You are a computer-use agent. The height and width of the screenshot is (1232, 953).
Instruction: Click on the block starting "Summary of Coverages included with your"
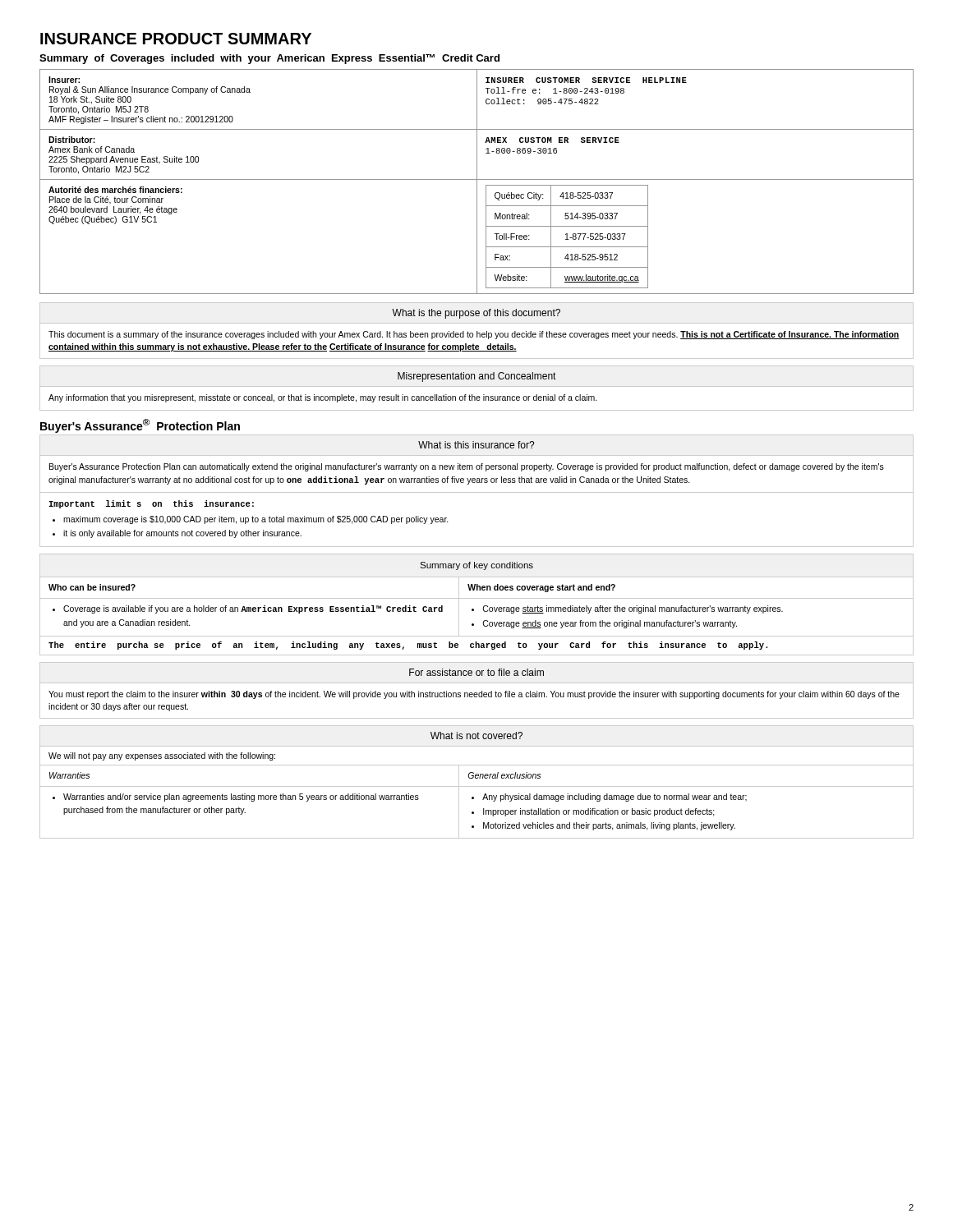point(270,58)
